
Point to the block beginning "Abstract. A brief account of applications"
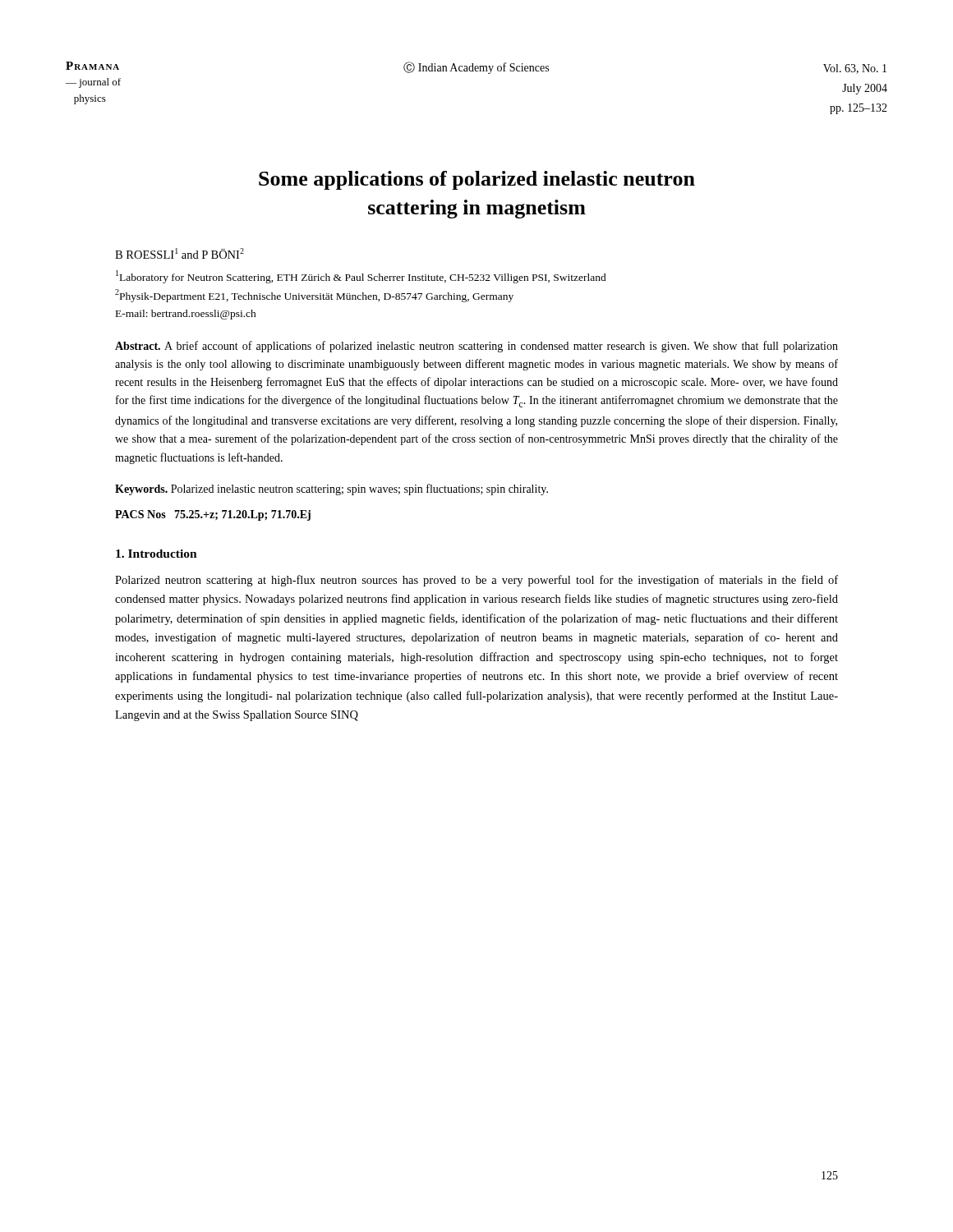tap(476, 402)
